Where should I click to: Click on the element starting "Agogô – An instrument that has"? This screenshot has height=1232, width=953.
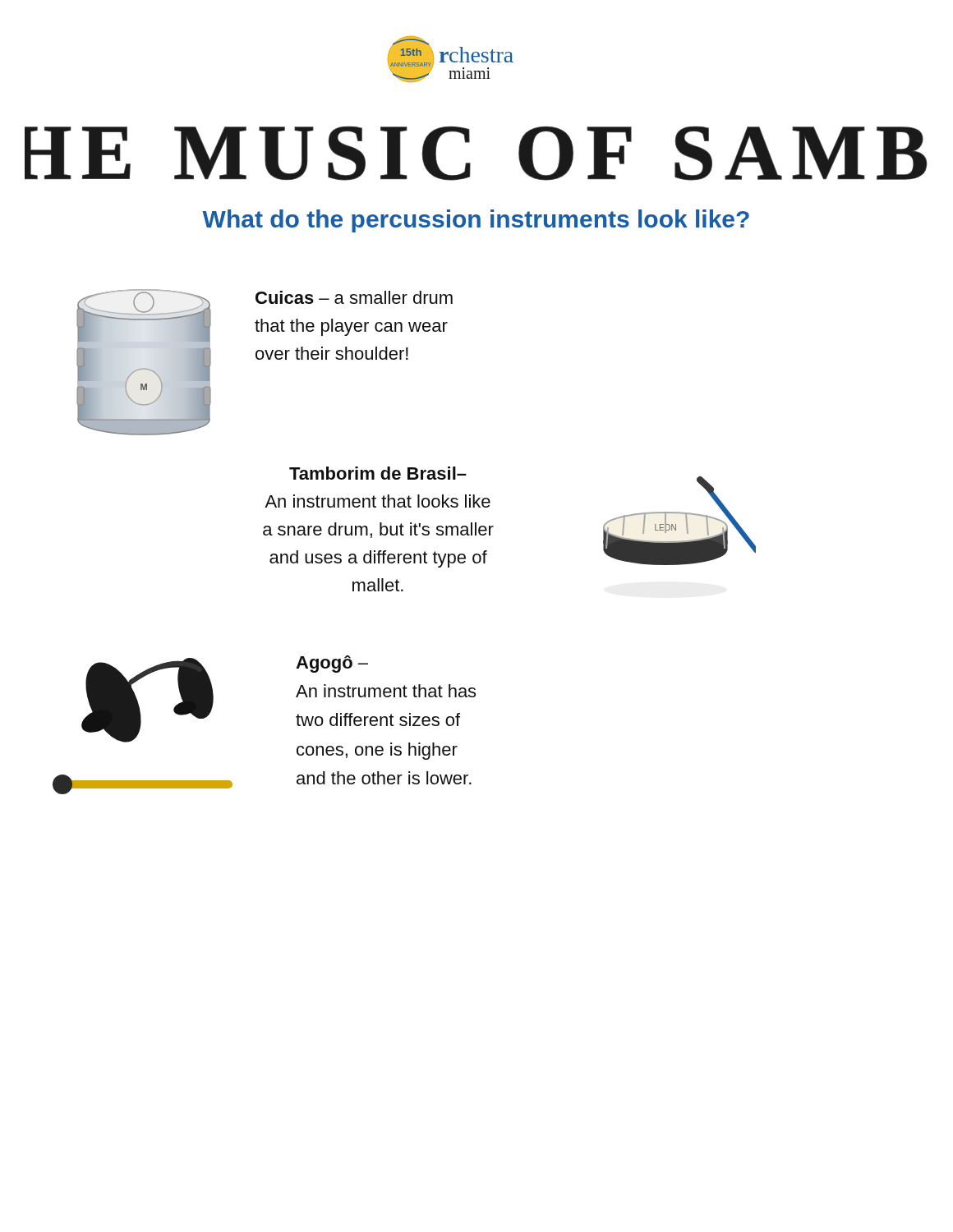click(386, 720)
